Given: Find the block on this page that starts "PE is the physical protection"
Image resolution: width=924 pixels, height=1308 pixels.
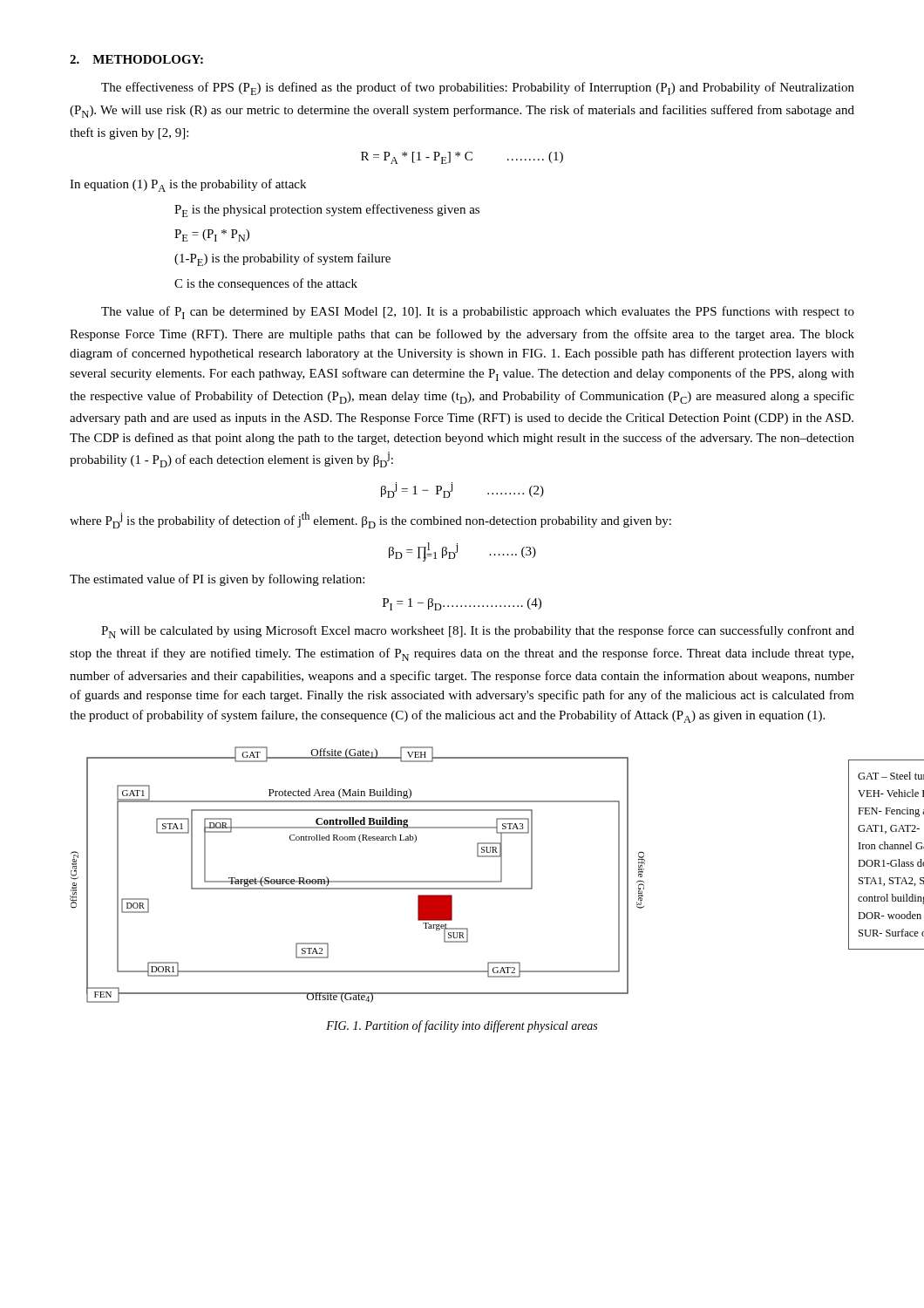Looking at the screenshot, I should coord(327,211).
